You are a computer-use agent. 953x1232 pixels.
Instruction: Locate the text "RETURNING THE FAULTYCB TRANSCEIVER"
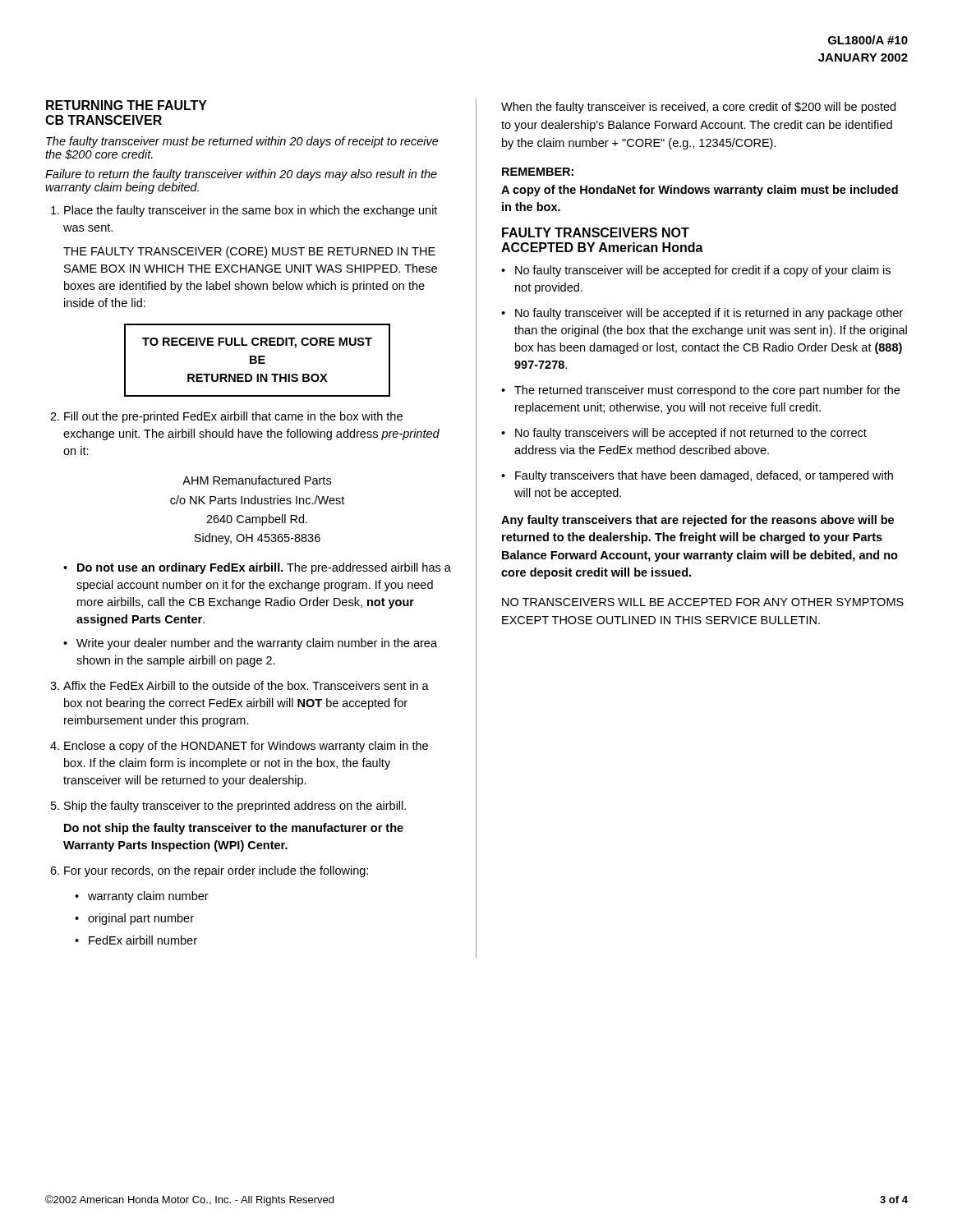[x=126, y=113]
